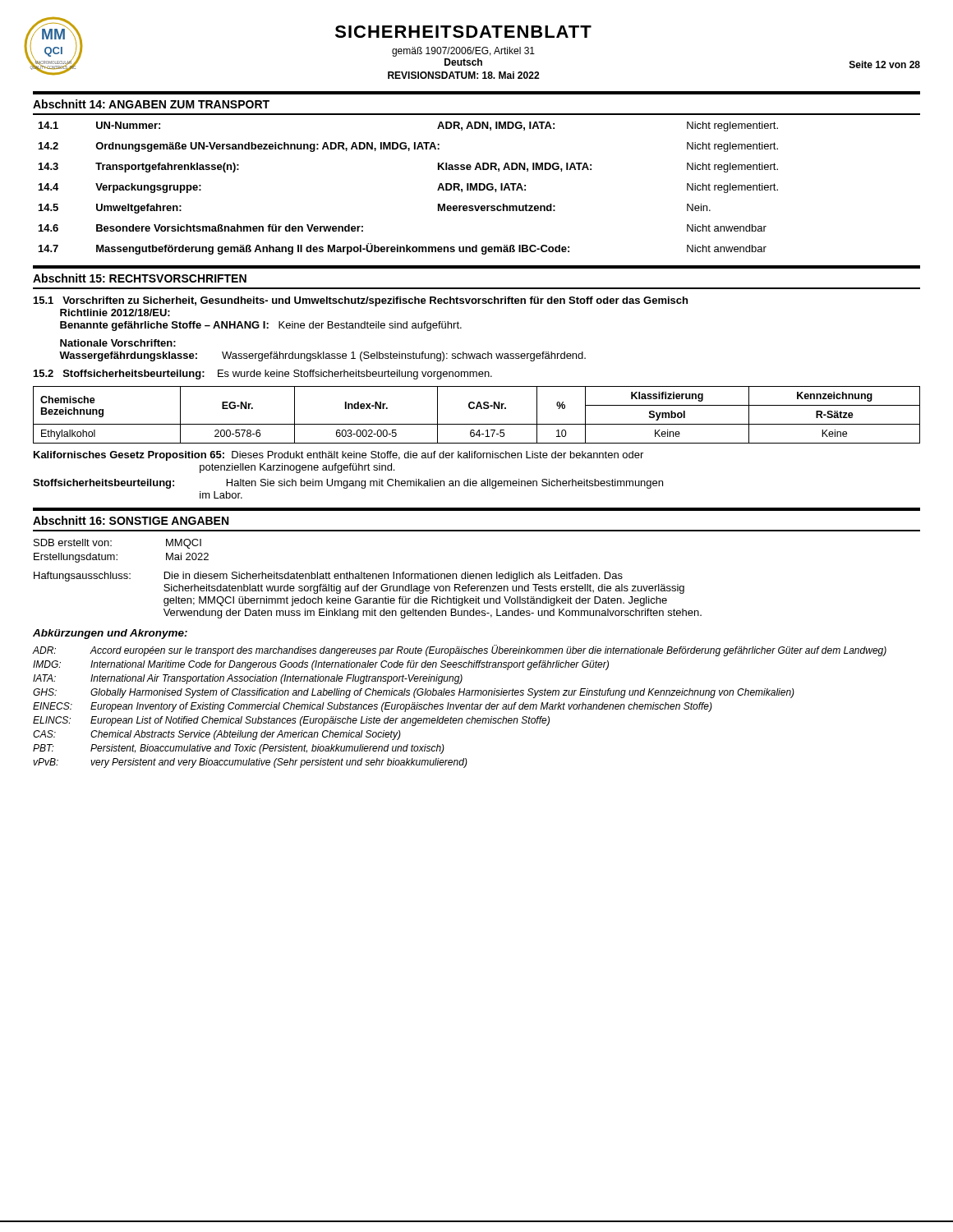Find the text block that reads "Stoffsicherheitsbeurteilung: Halten Sie sich beim Umgang"
Screen dimensions: 1232x953
click(x=348, y=489)
